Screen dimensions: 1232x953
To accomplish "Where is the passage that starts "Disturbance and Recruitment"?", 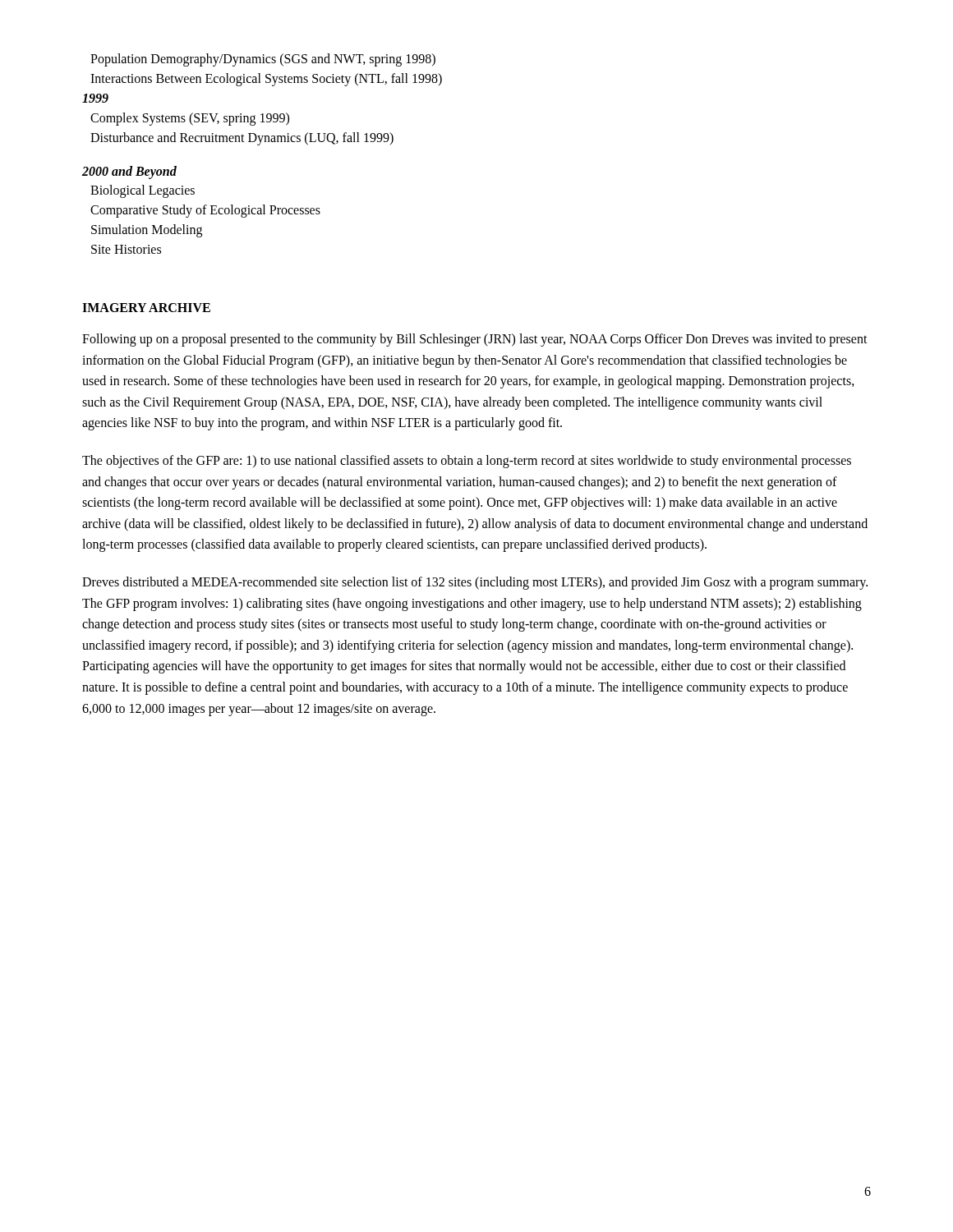I will coord(242,138).
